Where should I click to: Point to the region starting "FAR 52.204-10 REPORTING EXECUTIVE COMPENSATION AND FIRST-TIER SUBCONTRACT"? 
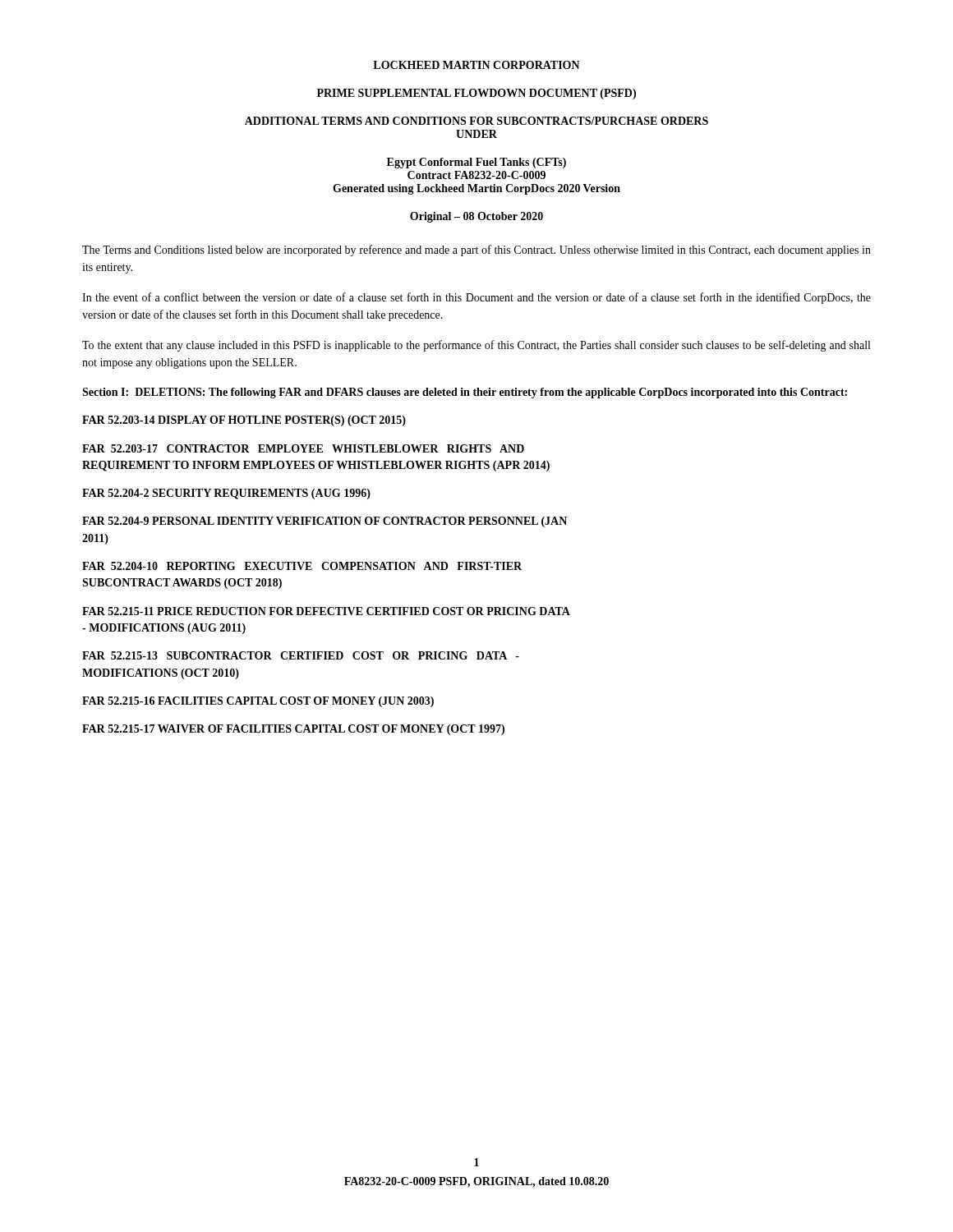pyautogui.click(x=302, y=575)
